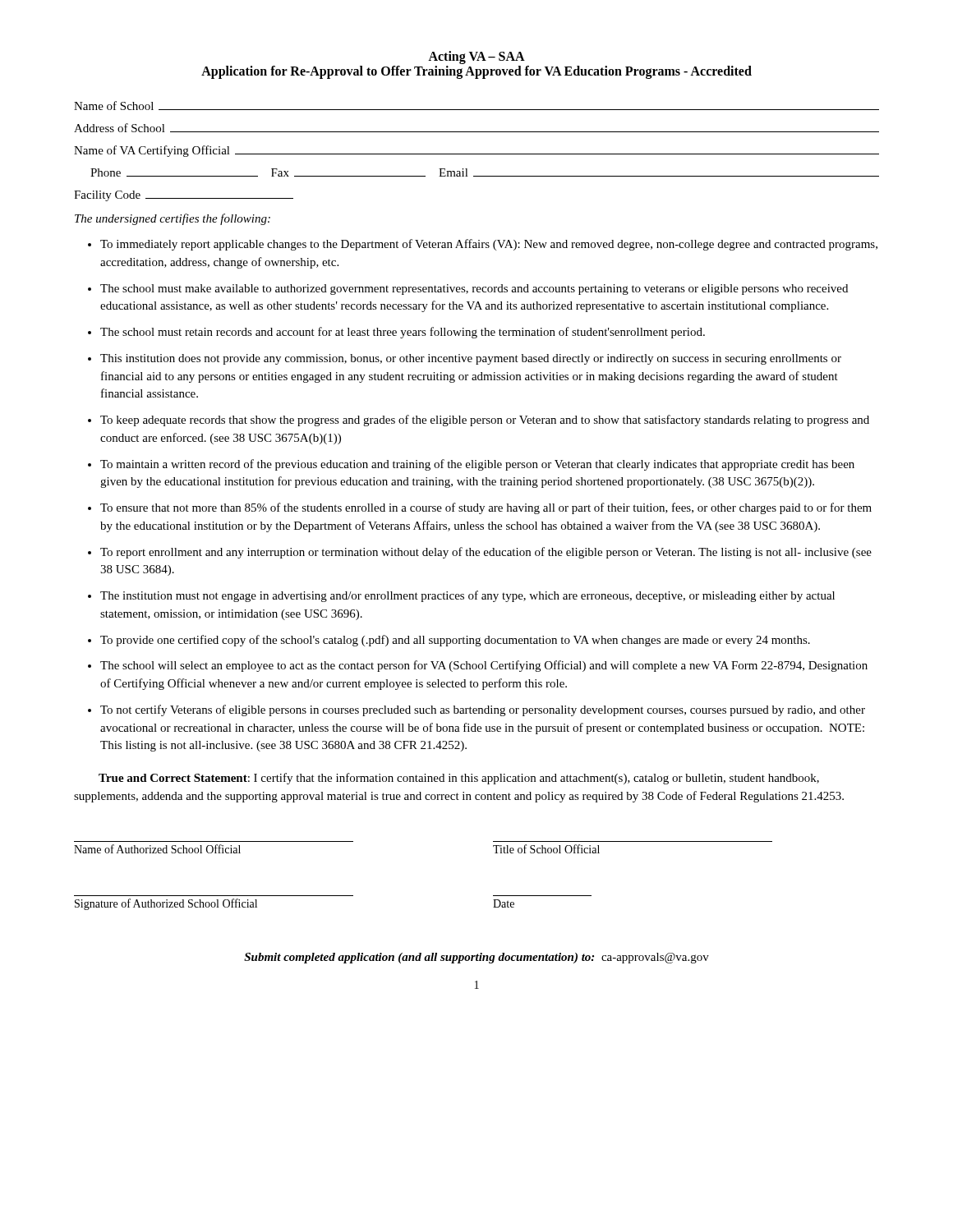This screenshot has width=953, height=1232.
Task: Click the passage that begins "To report enrollment and any"
Action: coord(486,560)
